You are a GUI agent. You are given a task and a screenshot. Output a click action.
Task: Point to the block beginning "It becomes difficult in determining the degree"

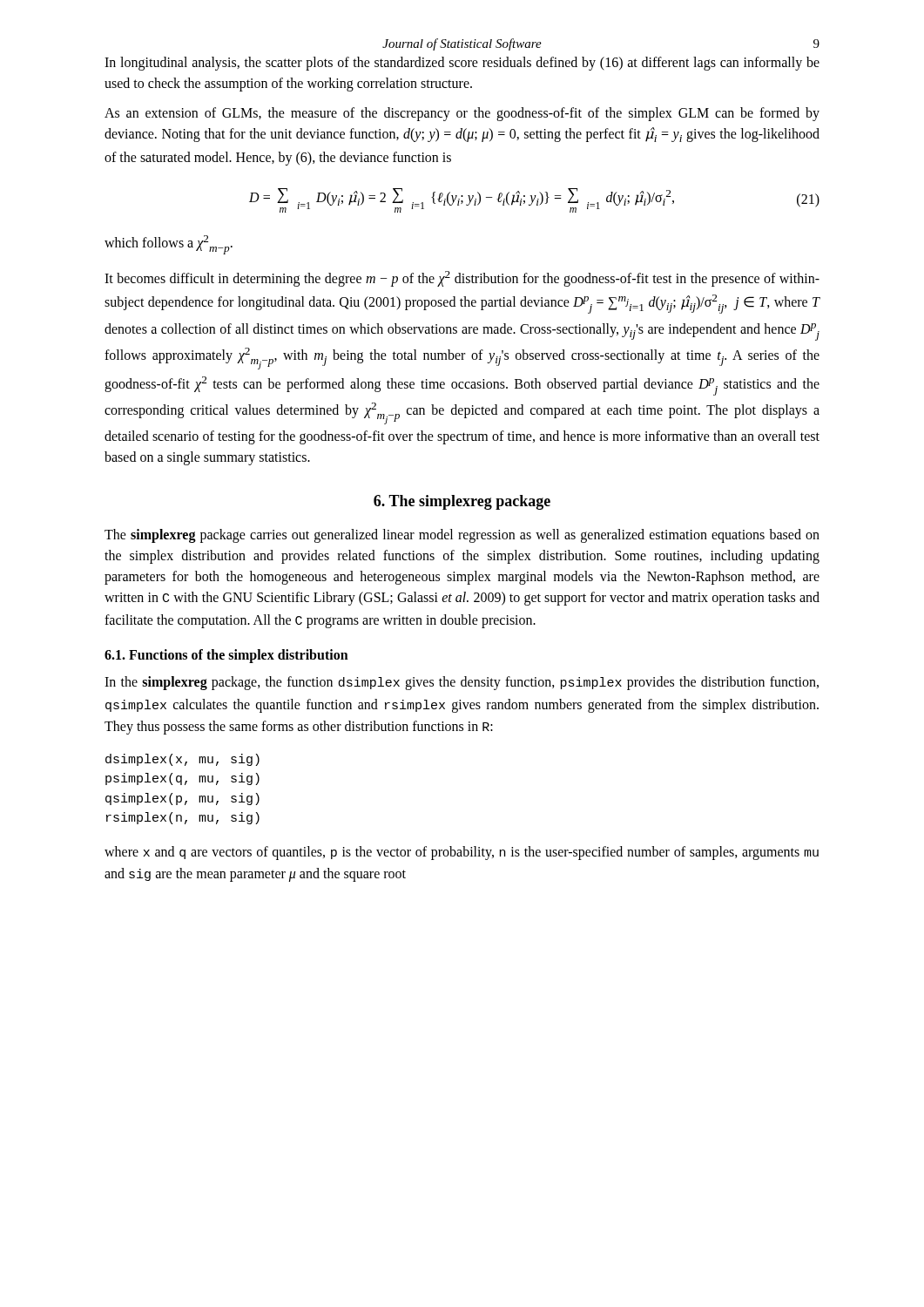(x=462, y=367)
